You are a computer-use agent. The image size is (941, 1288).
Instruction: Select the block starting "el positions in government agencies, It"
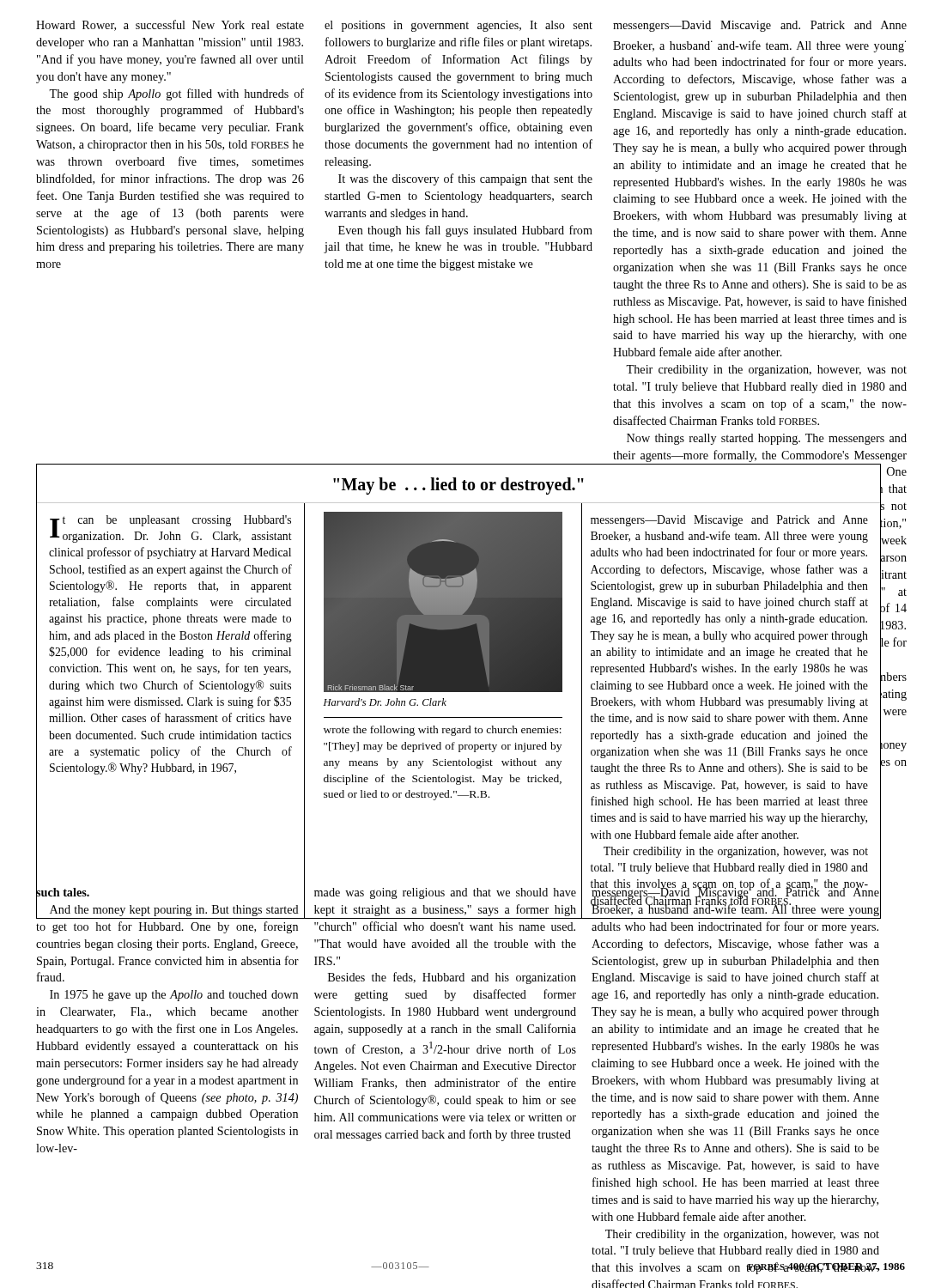[x=459, y=145]
